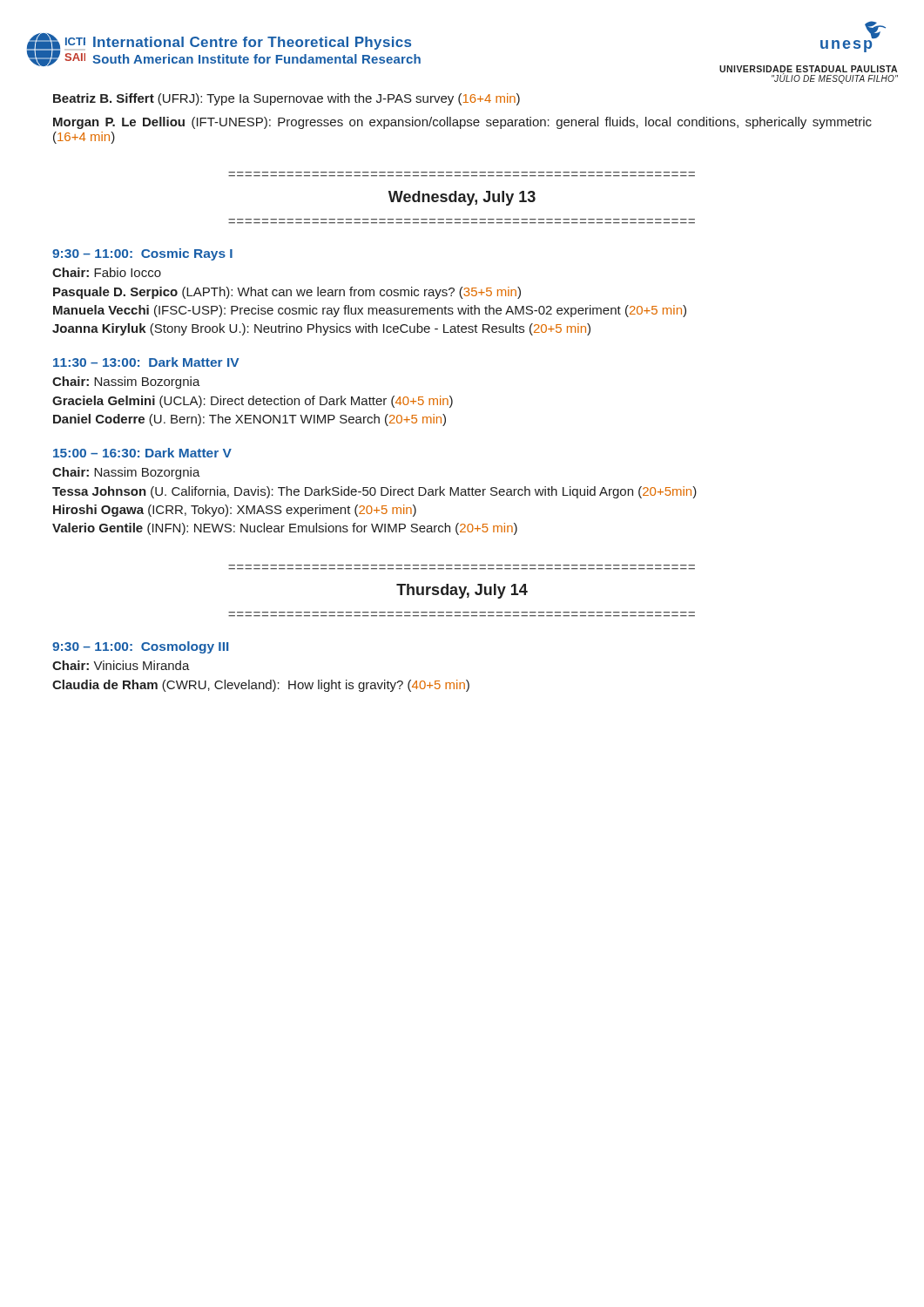The width and height of the screenshot is (924, 1307).
Task: Click on the block starting "11:30 – 13:00: Dark"
Action: pos(146,362)
